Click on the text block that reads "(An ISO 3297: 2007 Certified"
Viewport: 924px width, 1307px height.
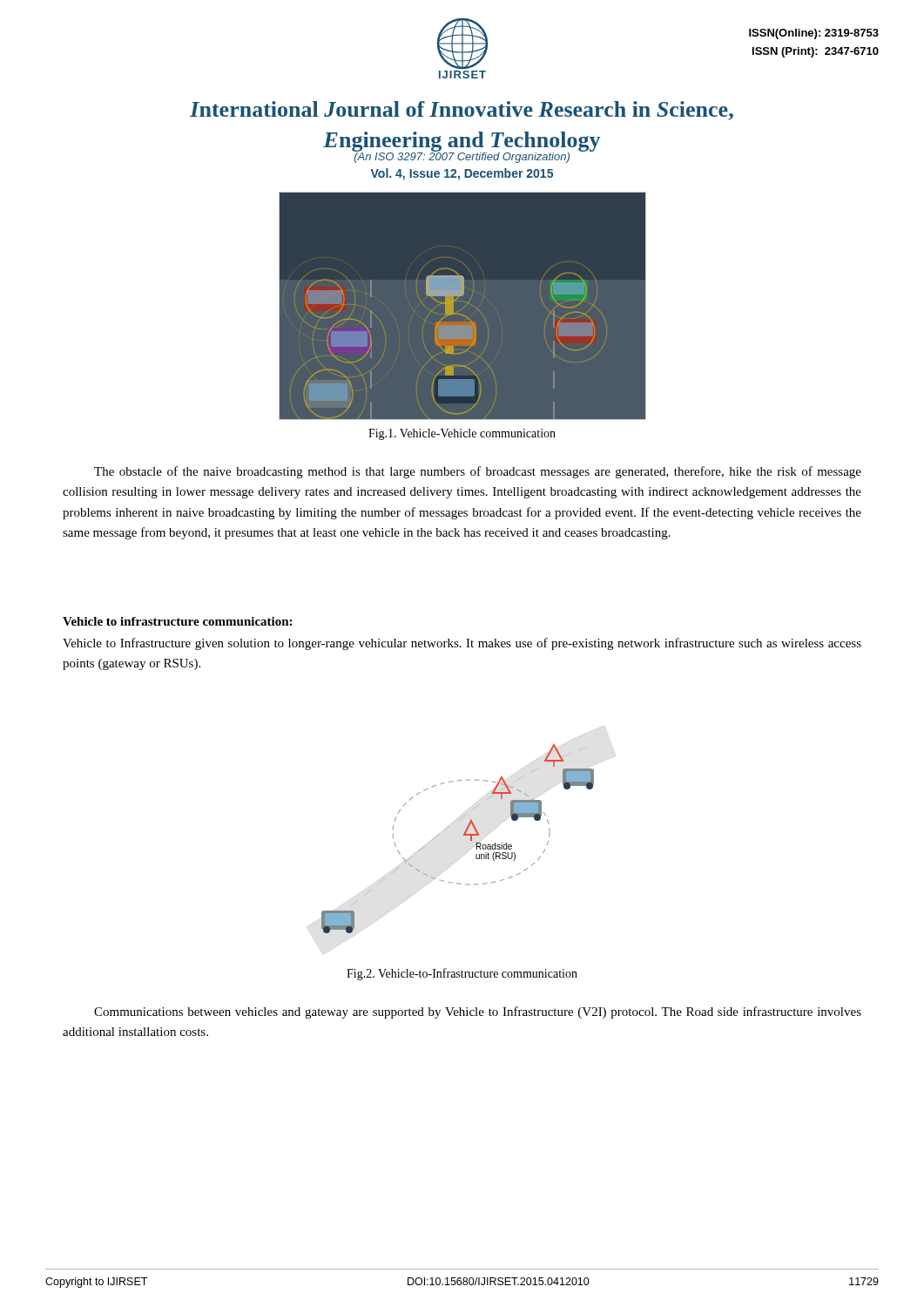pos(462,156)
